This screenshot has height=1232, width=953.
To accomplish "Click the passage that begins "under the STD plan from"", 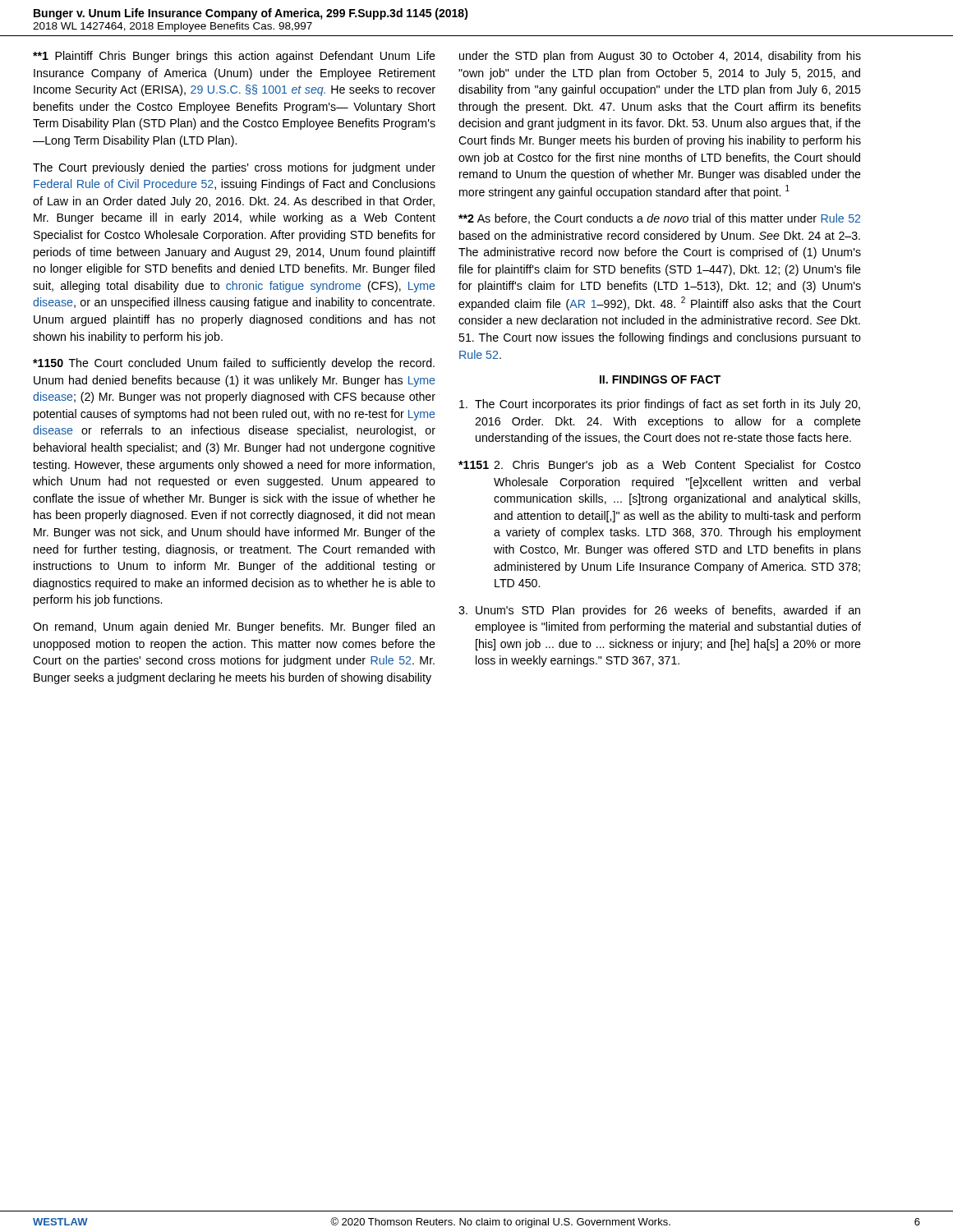I will point(660,124).
